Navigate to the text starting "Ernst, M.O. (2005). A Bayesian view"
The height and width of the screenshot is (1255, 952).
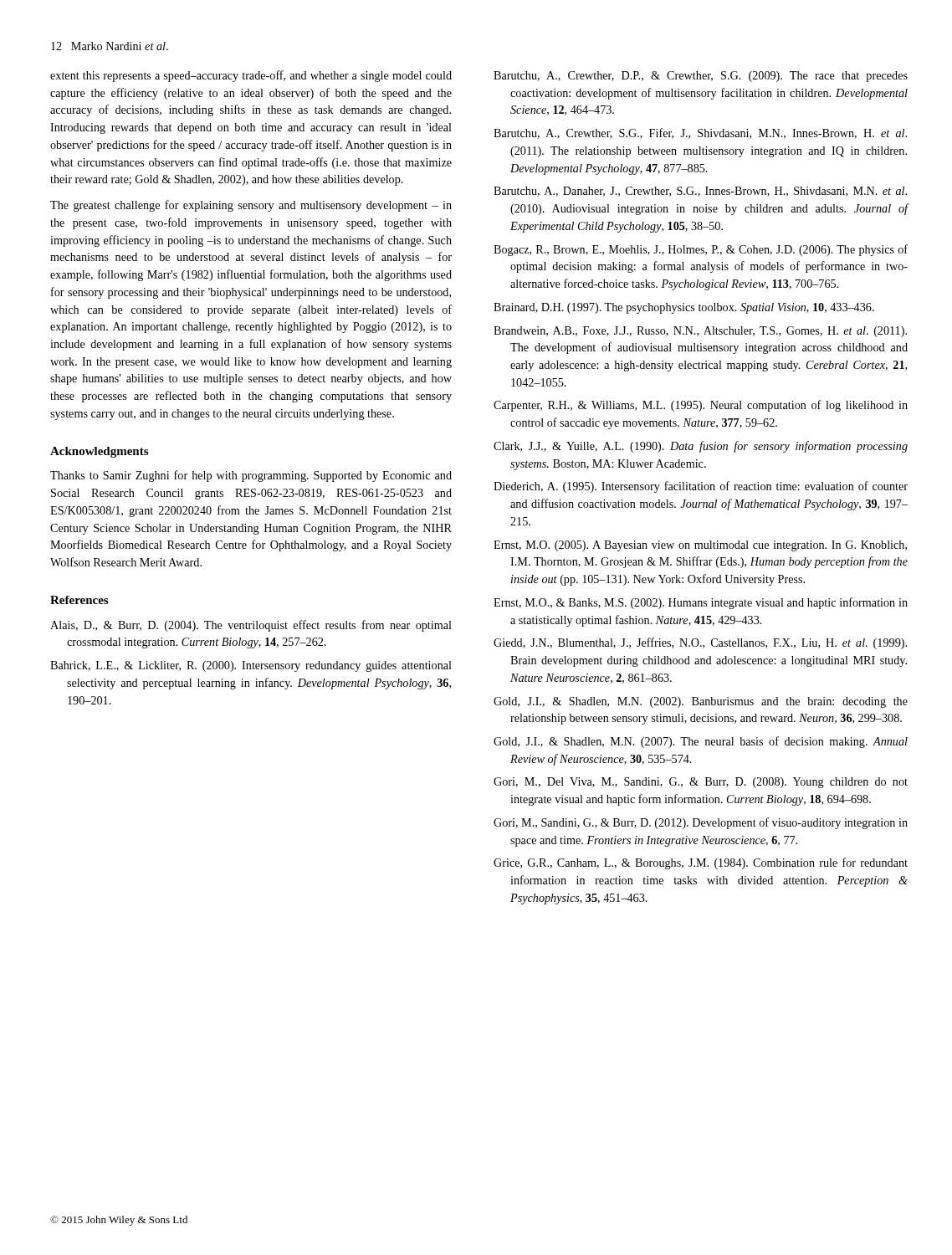701,562
